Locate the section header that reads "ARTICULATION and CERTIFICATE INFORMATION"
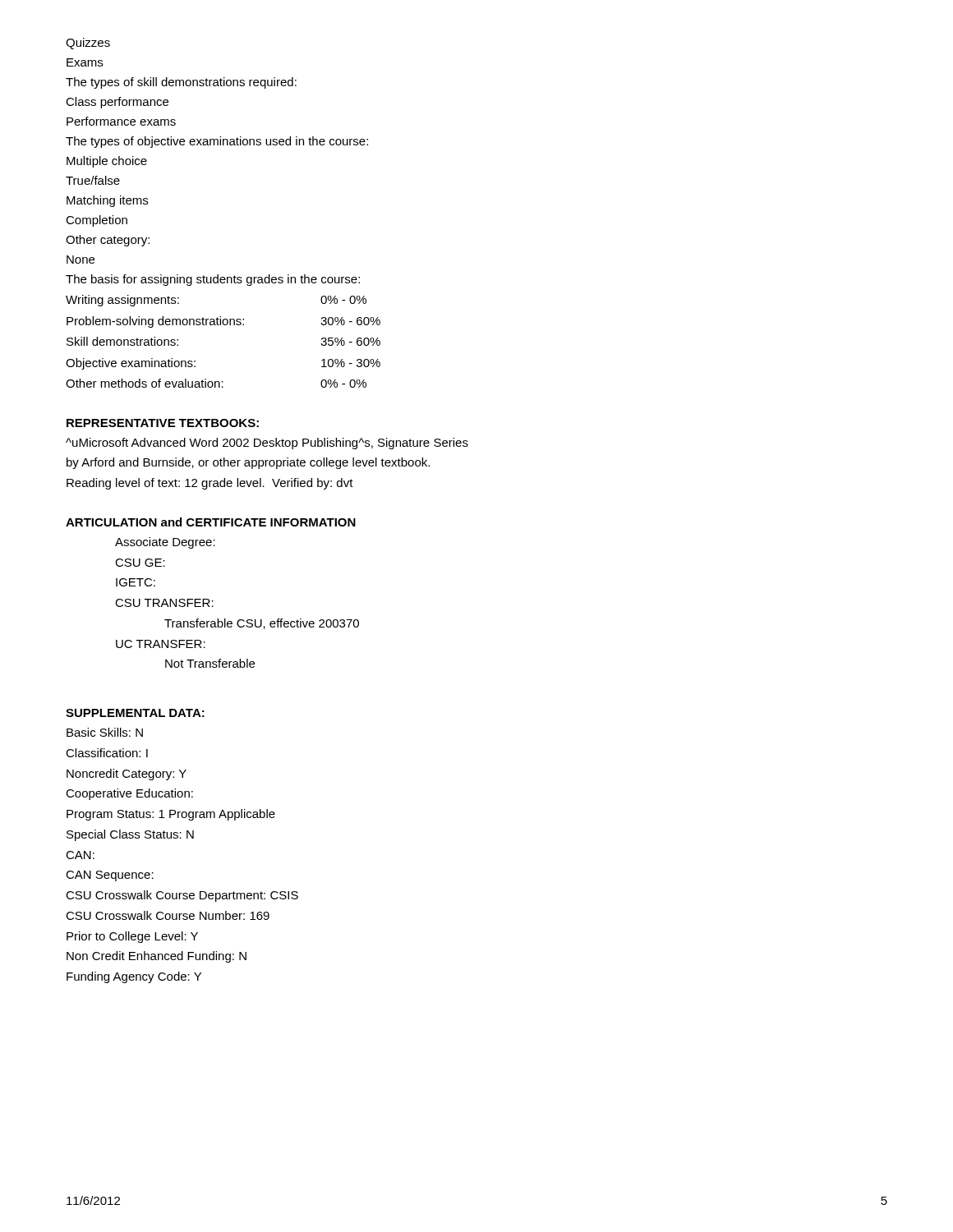Image resolution: width=953 pixels, height=1232 pixels. [x=211, y=522]
